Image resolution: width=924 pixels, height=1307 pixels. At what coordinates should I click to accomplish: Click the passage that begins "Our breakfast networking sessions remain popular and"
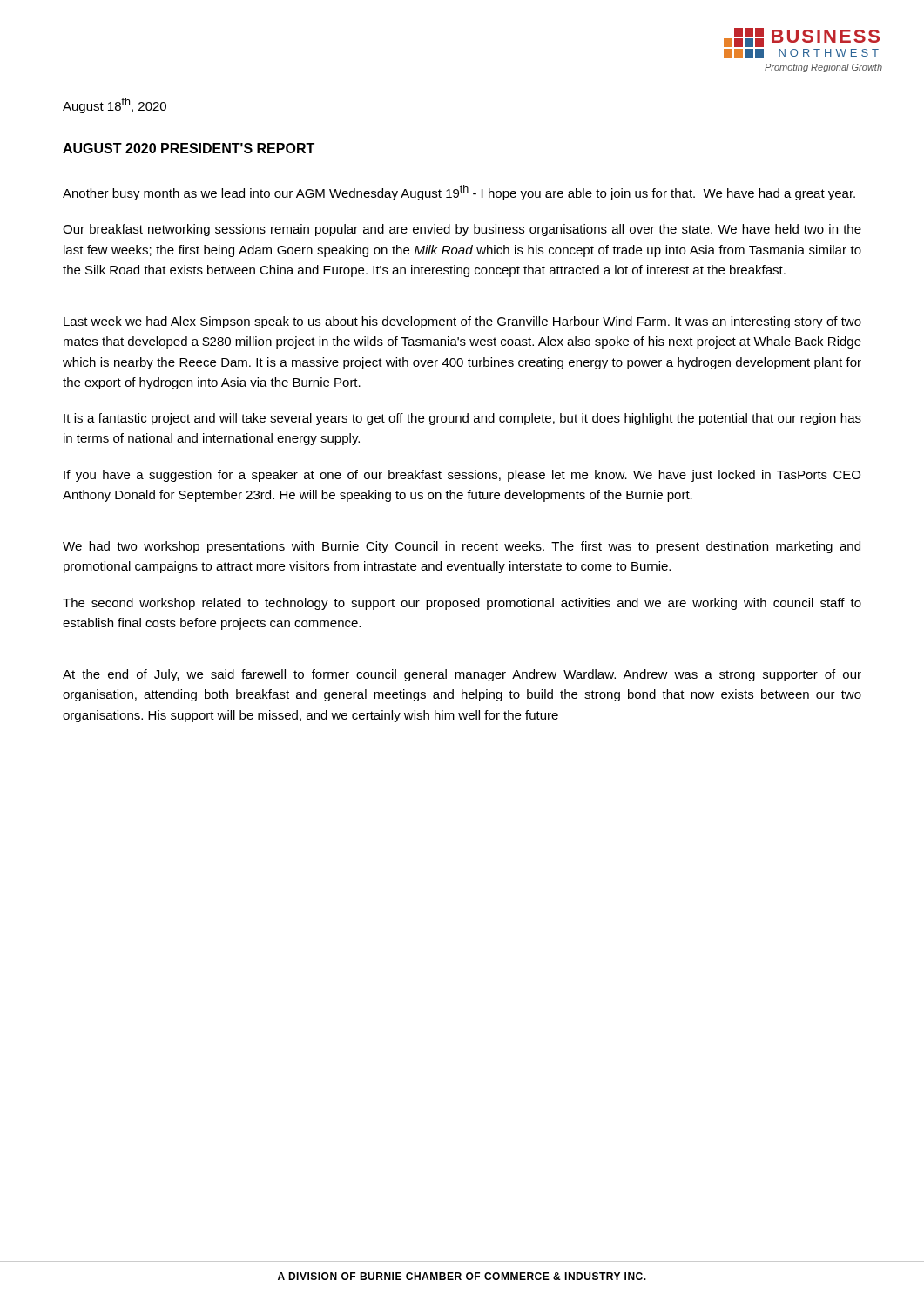coord(462,249)
